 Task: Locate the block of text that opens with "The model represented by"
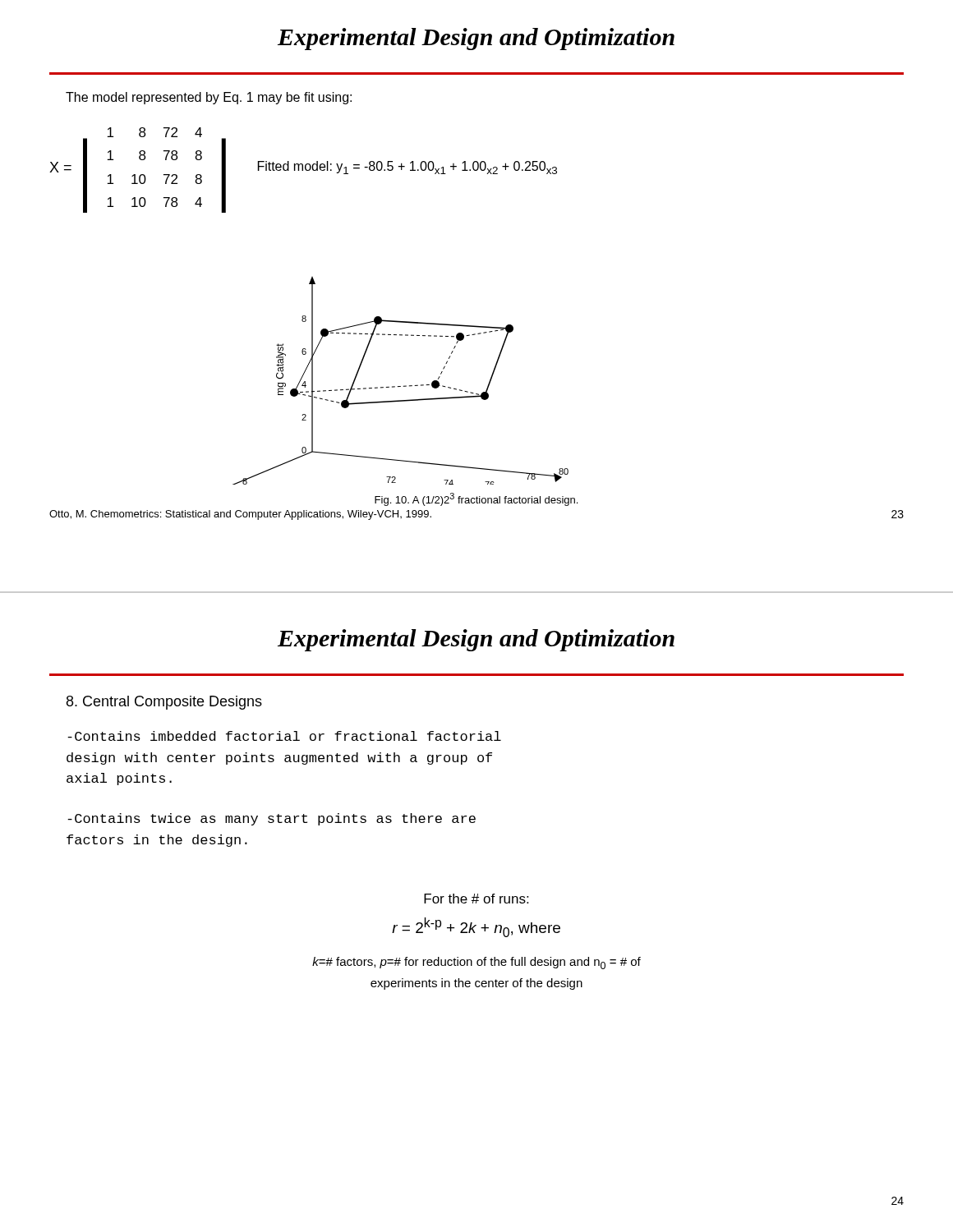(209, 97)
